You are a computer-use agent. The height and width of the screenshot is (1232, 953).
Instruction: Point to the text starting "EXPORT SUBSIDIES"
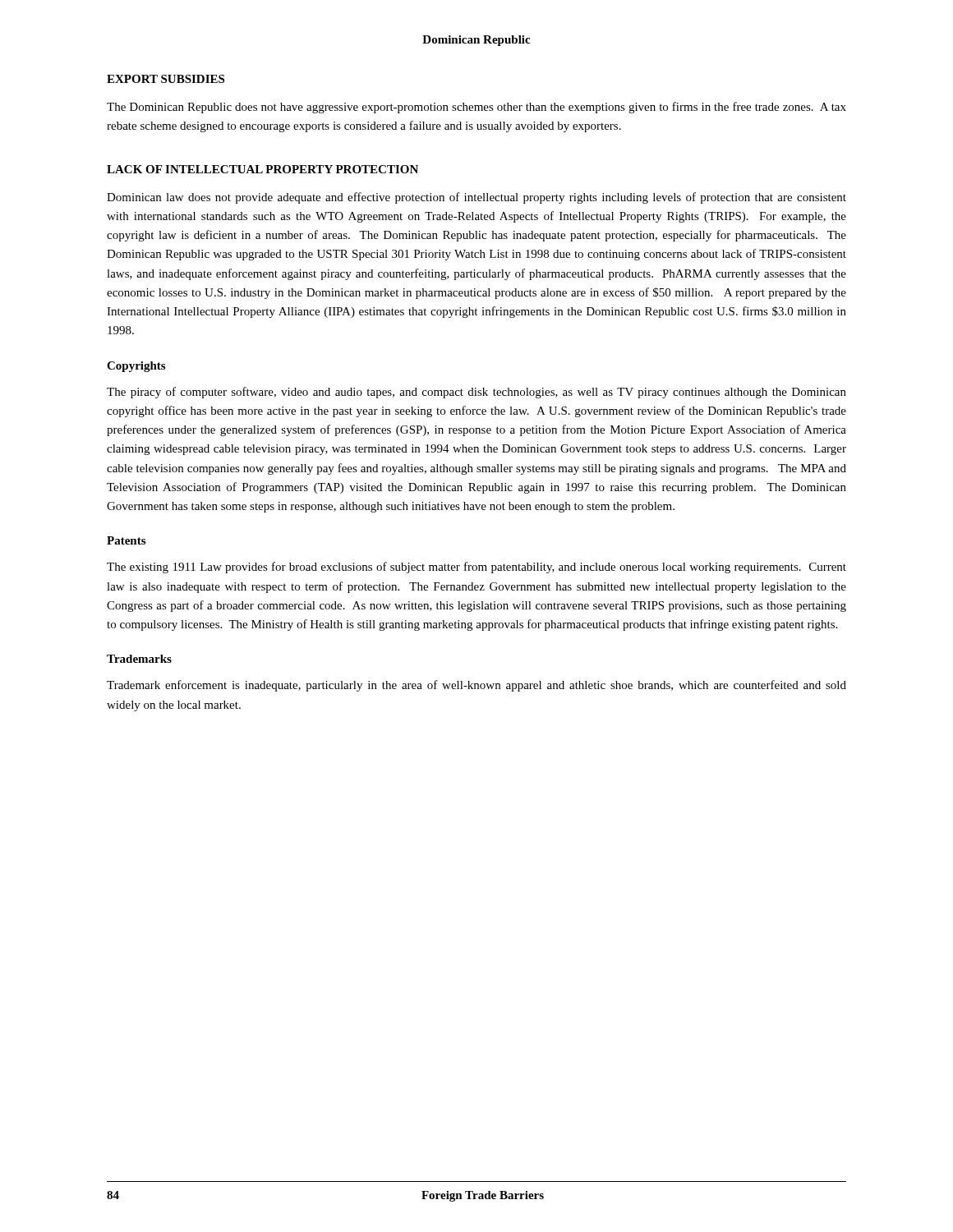pyautogui.click(x=166, y=79)
